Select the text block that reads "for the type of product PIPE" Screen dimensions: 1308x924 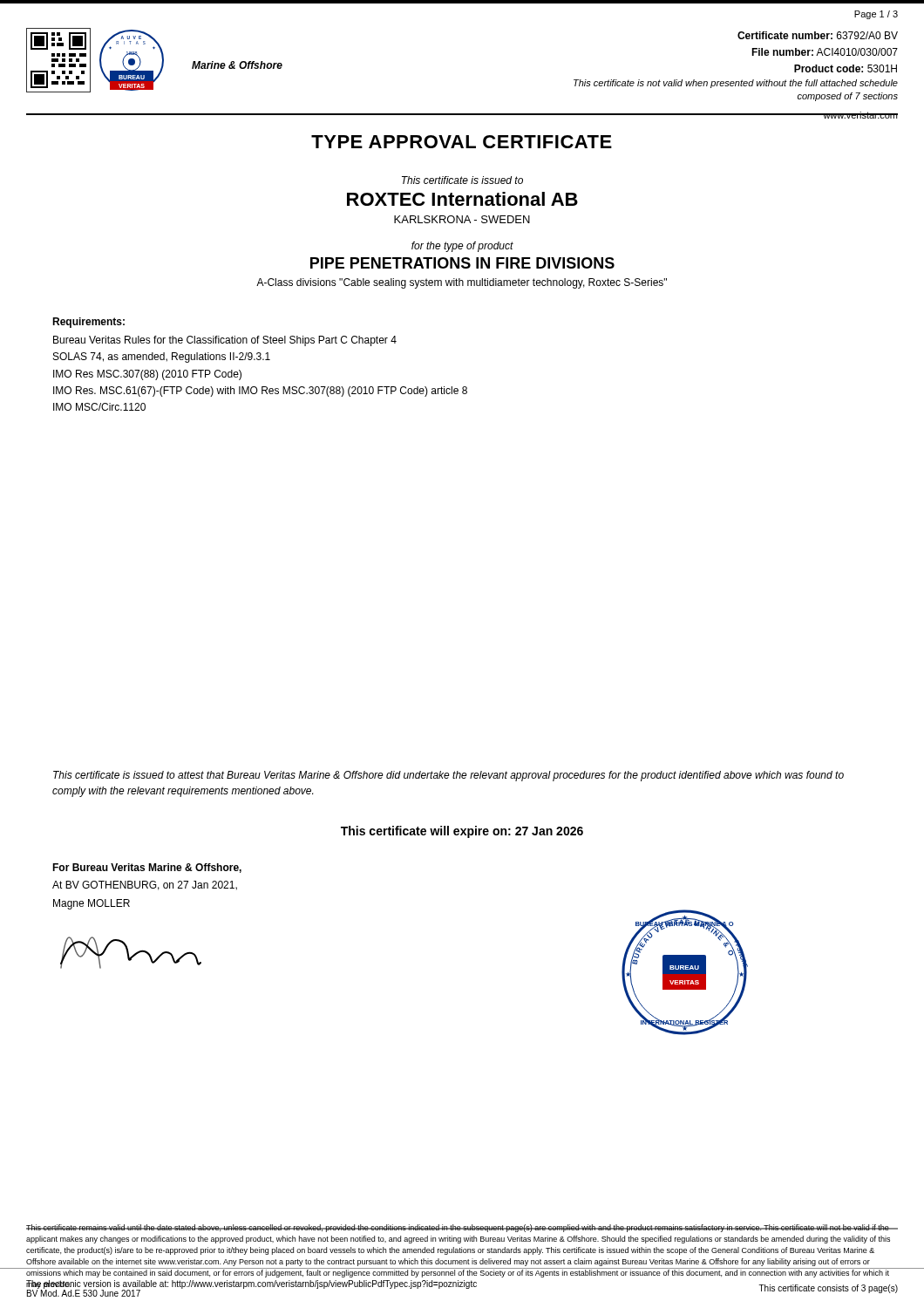[x=462, y=264]
